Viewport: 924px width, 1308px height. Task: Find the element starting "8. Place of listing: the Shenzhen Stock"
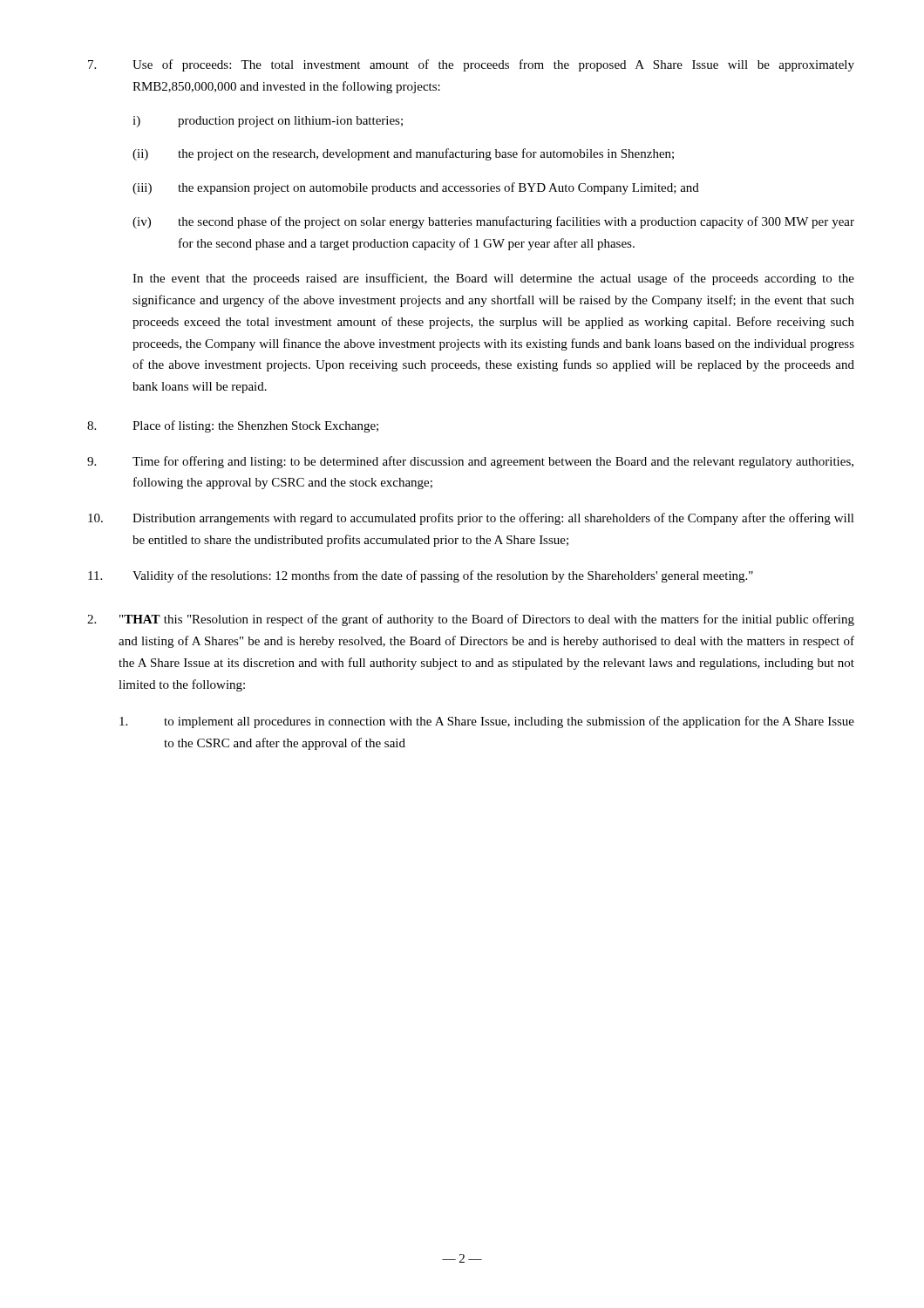point(233,426)
